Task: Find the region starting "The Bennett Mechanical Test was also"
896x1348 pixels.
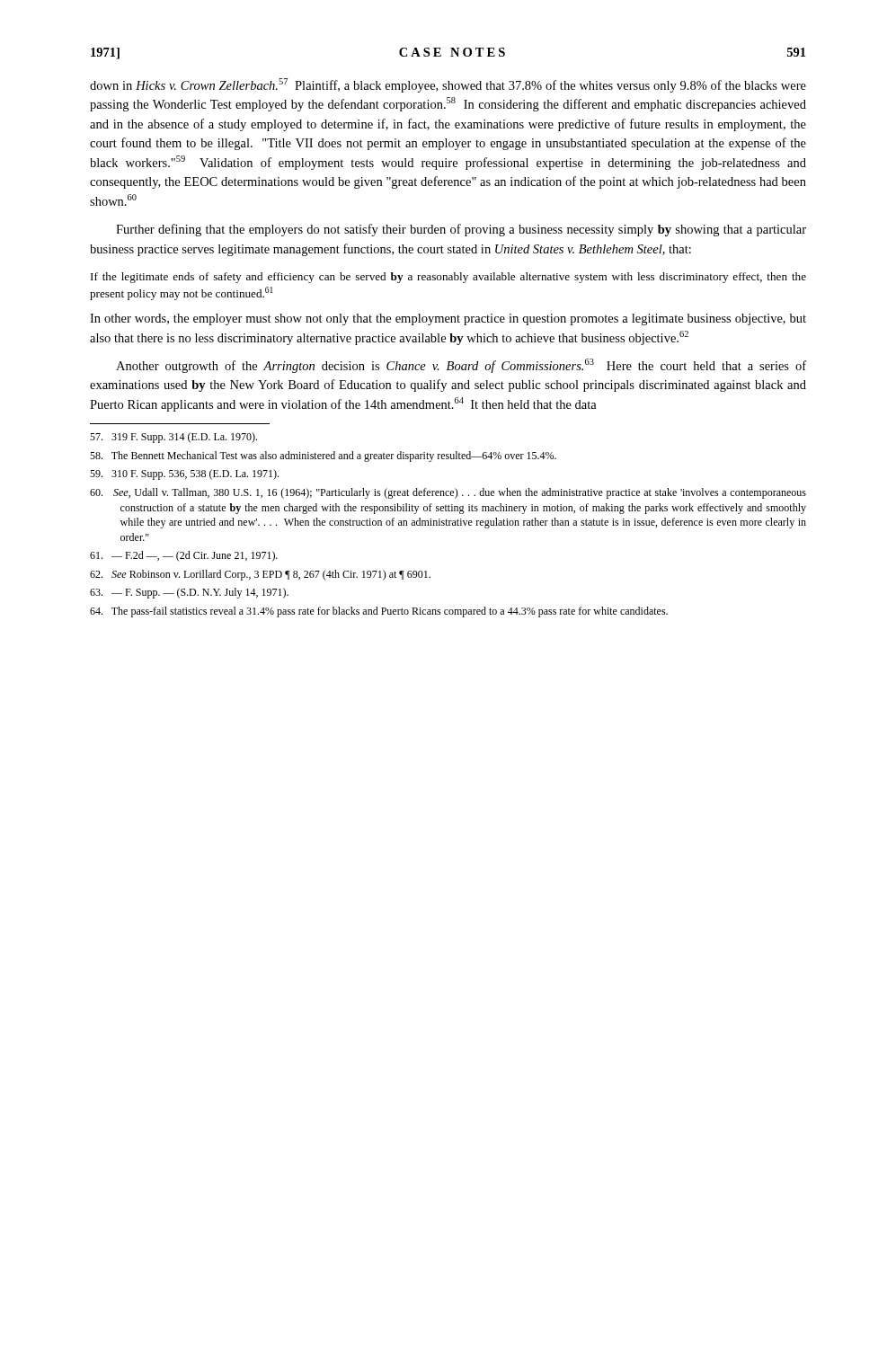Action: 448,456
